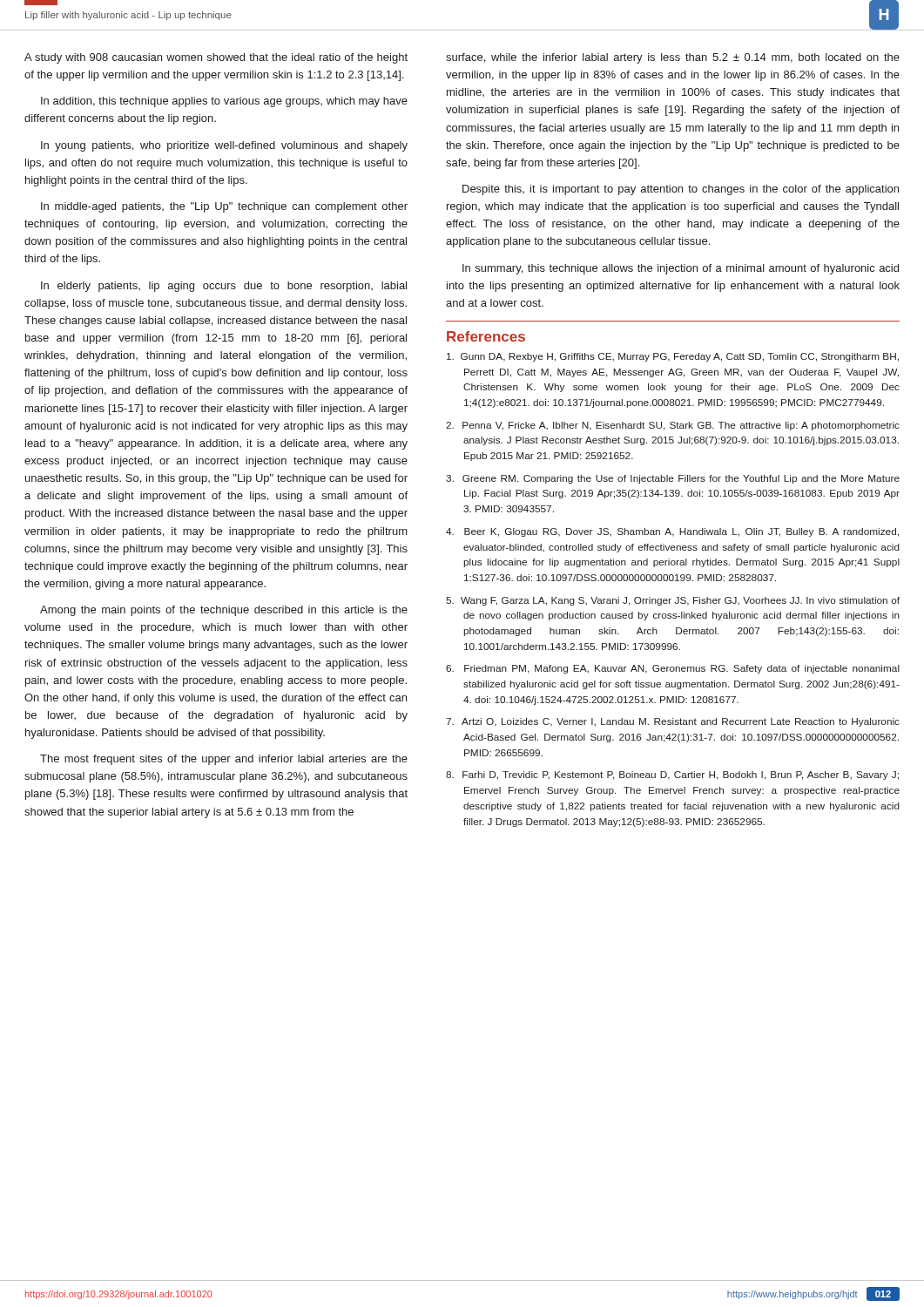Point to the block beginning "Gunn DA, Rexbye H, Griffiths CE, Murray"
The image size is (924, 1307).
tap(673, 380)
